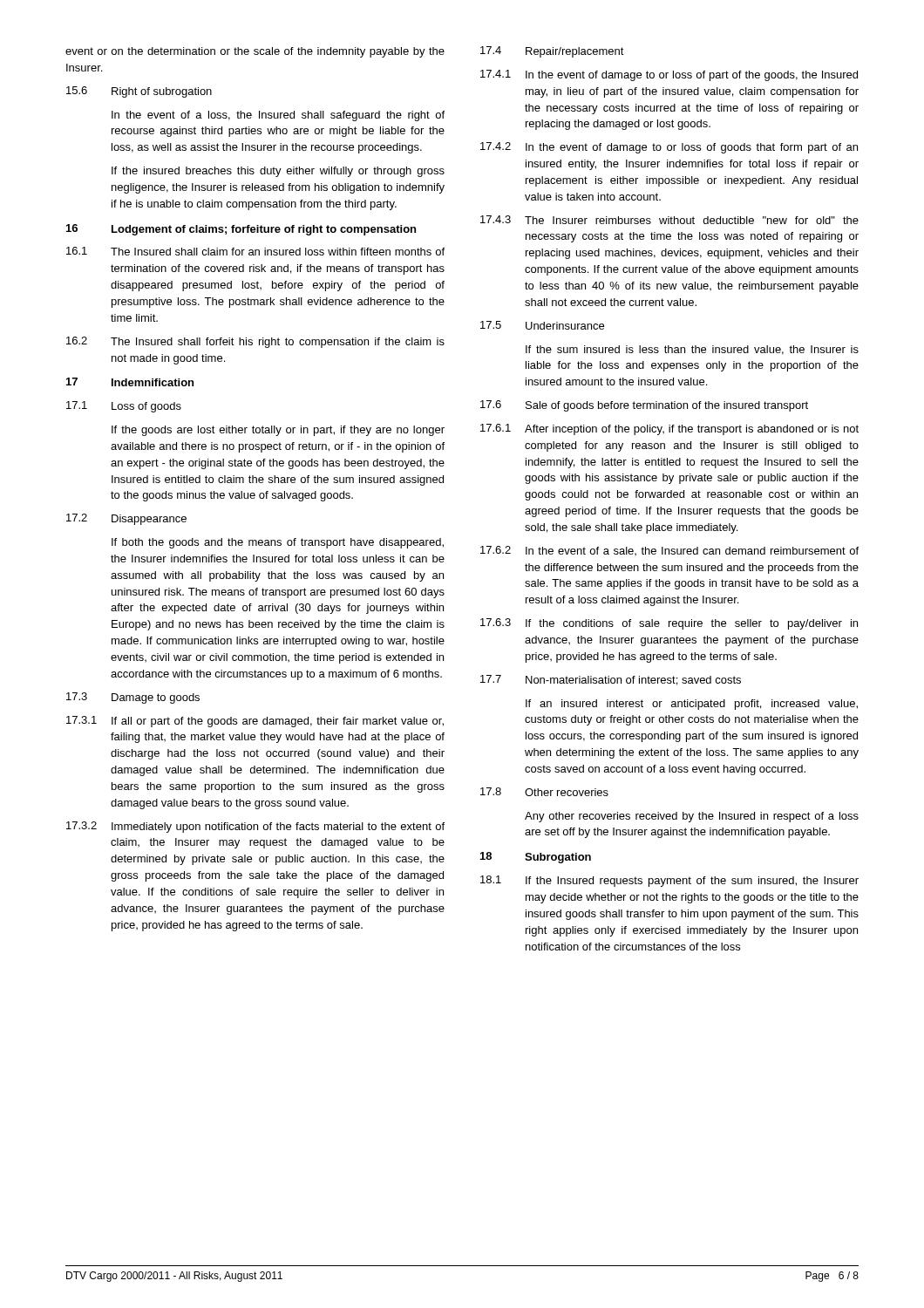Screen dimensions: 1308x924
Task: Select the block starting "16 Lodgement of claims; forfeiture of"
Action: coord(255,229)
